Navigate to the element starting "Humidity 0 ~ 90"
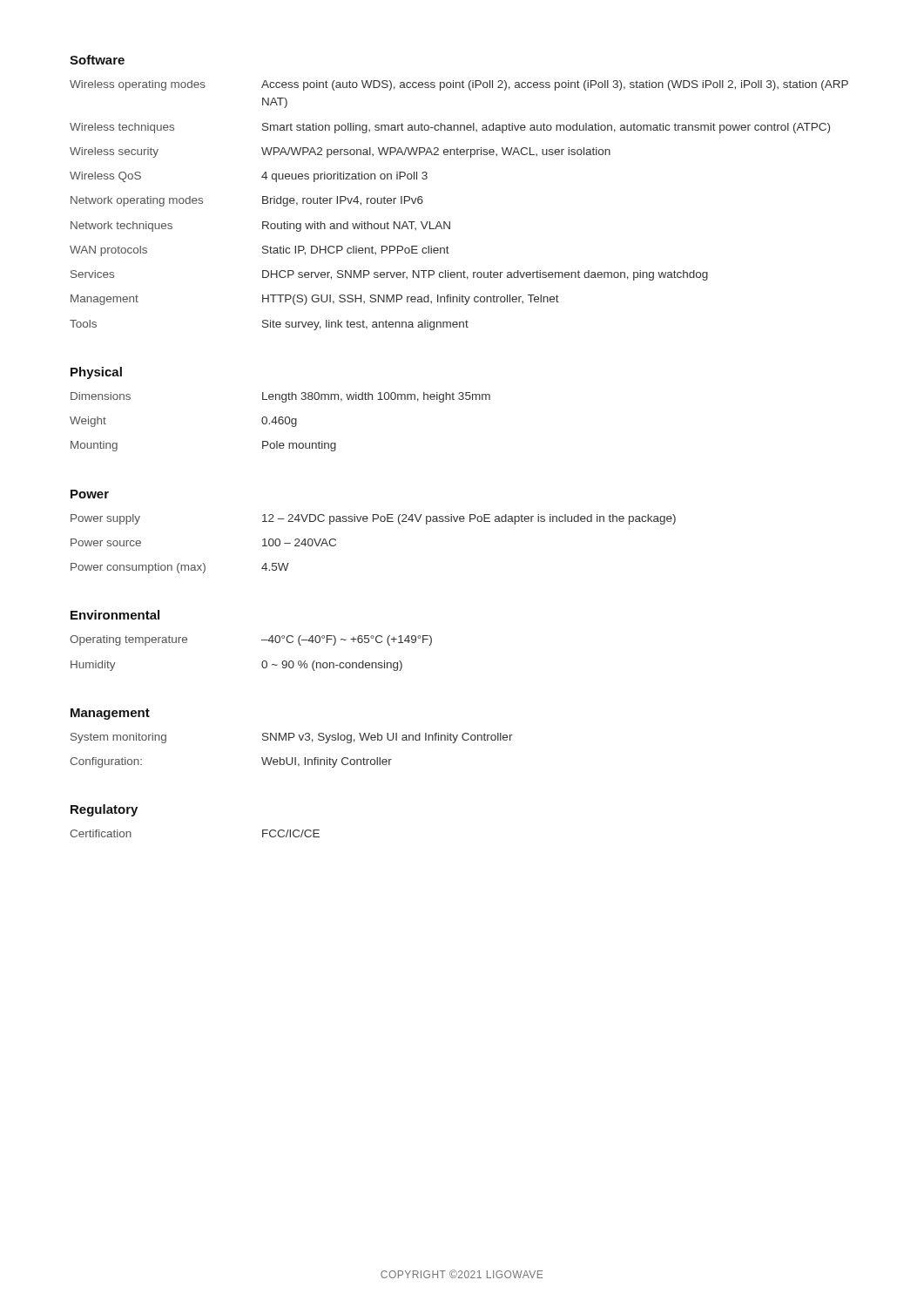Image resolution: width=924 pixels, height=1307 pixels. [x=95, y=665]
